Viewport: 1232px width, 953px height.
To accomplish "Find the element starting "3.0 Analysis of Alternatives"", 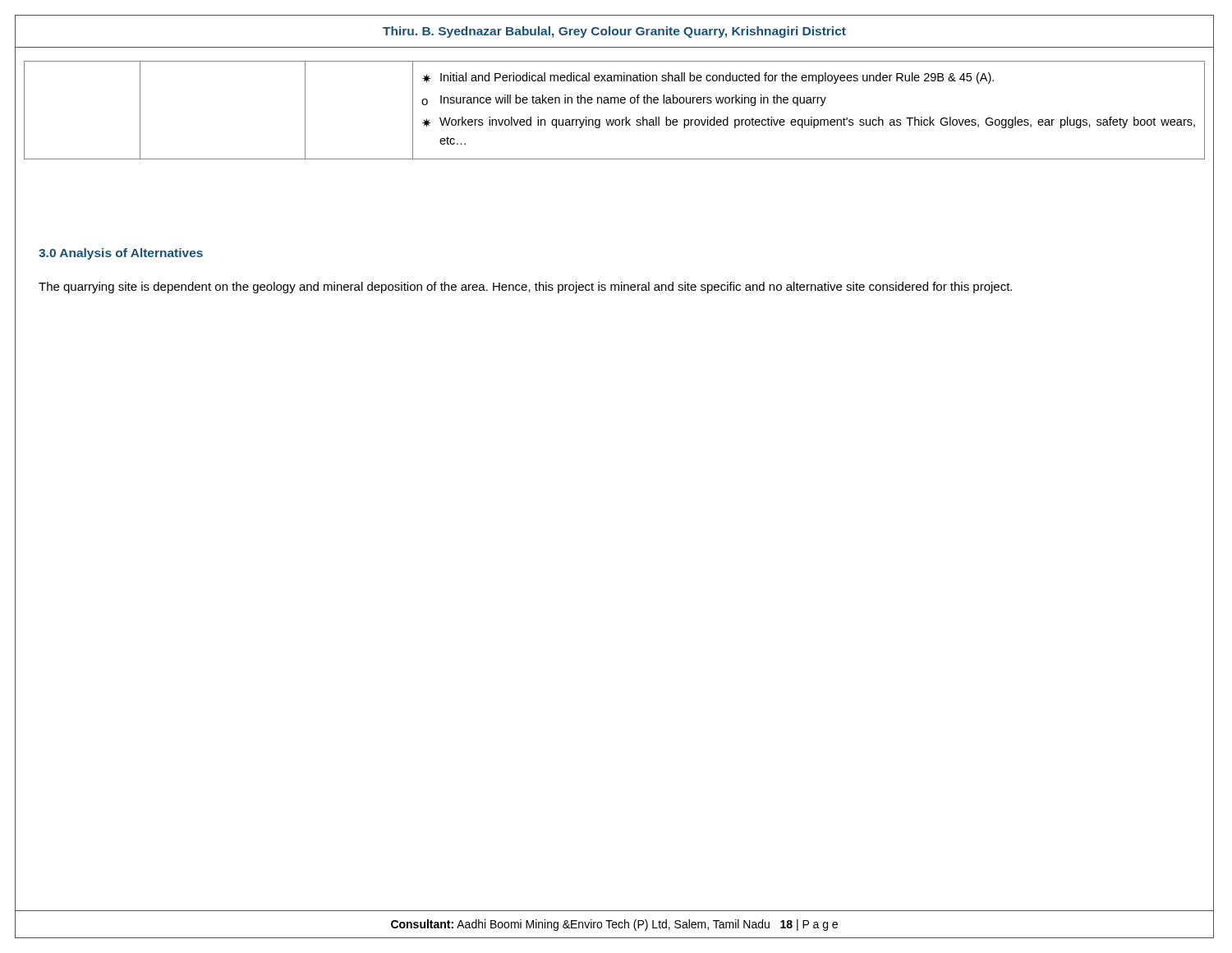I will (x=121, y=253).
